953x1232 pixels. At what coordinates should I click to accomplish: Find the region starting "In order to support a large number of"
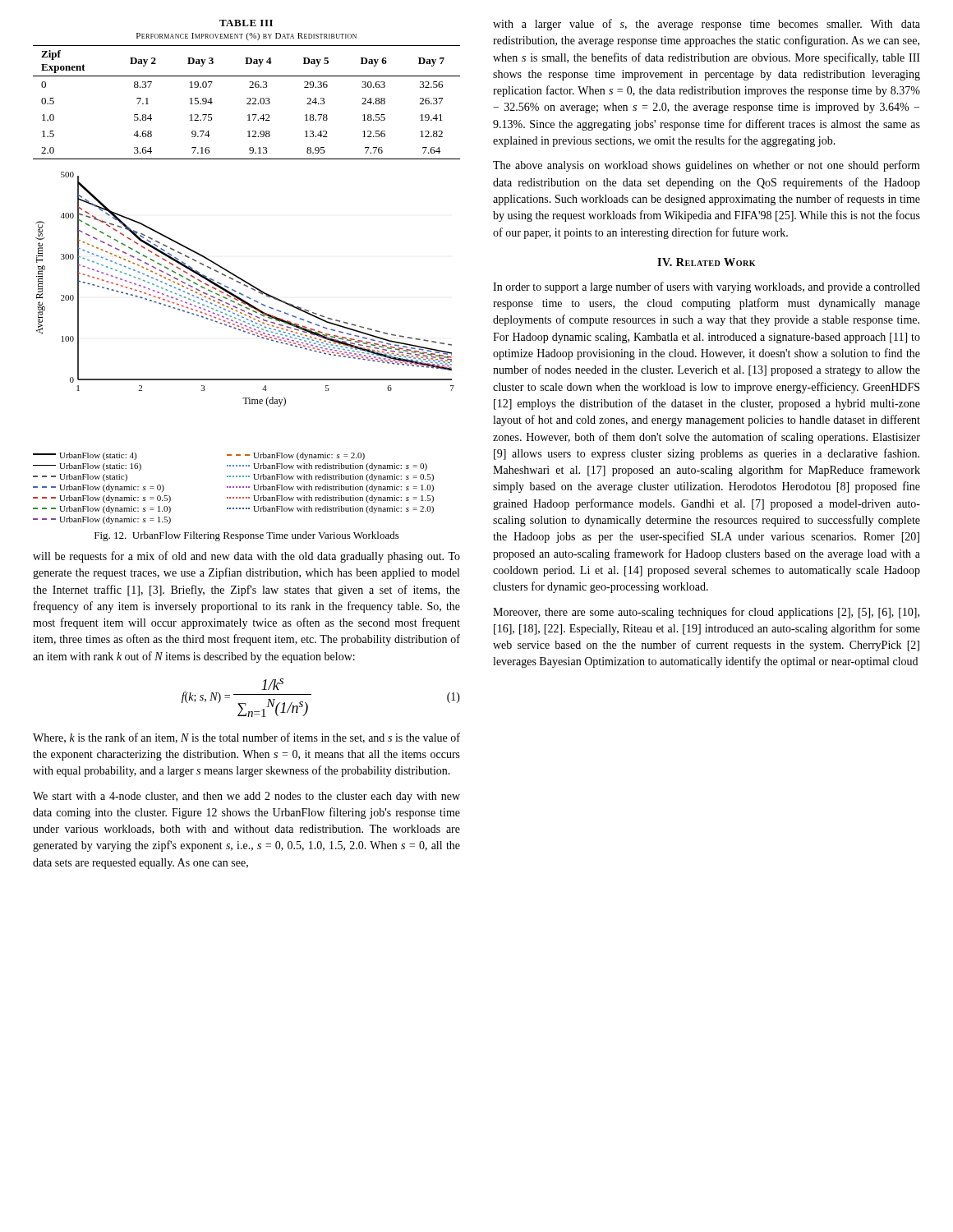point(707,437)
